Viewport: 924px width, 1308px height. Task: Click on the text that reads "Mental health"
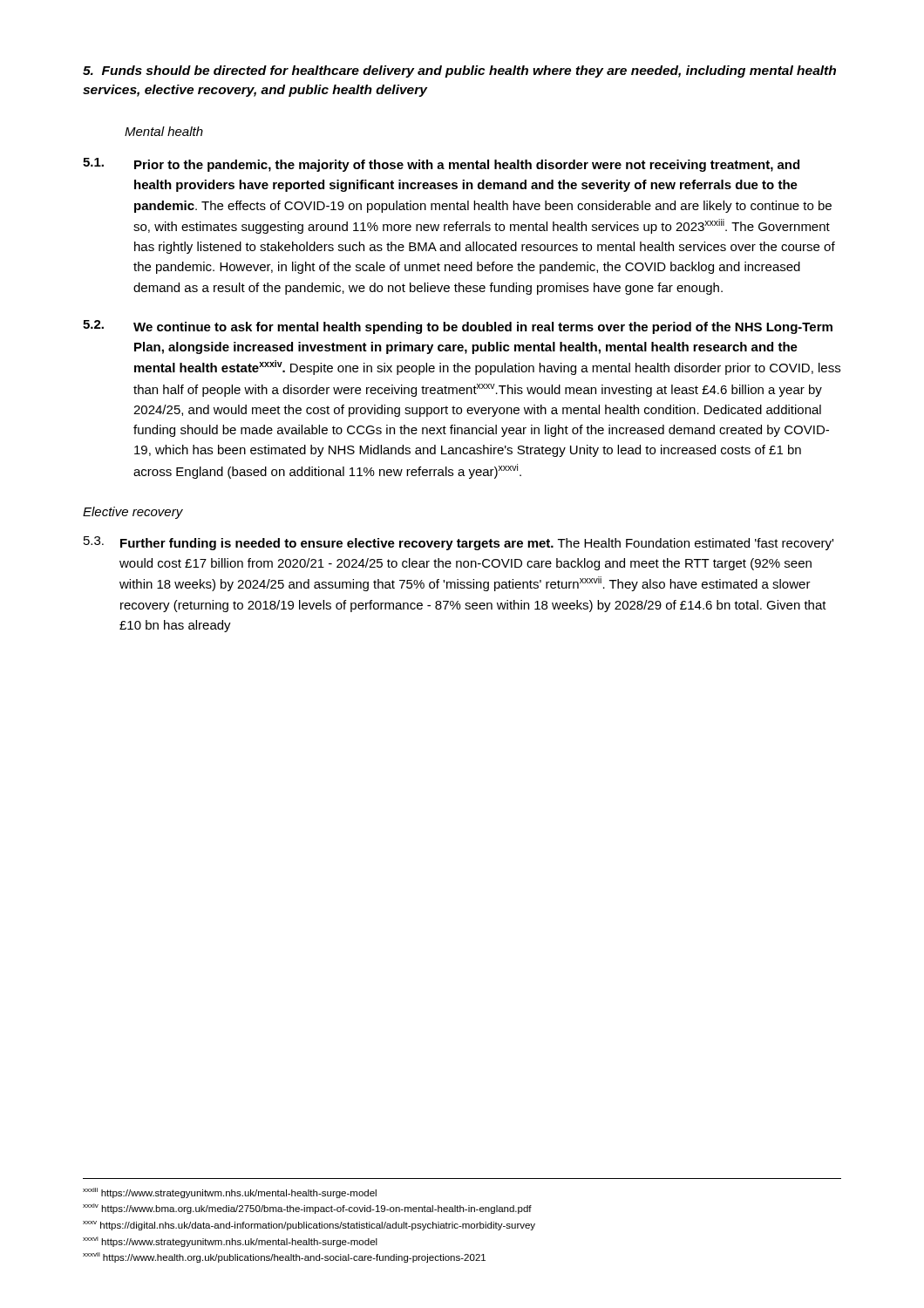click(x=164, y=131)
